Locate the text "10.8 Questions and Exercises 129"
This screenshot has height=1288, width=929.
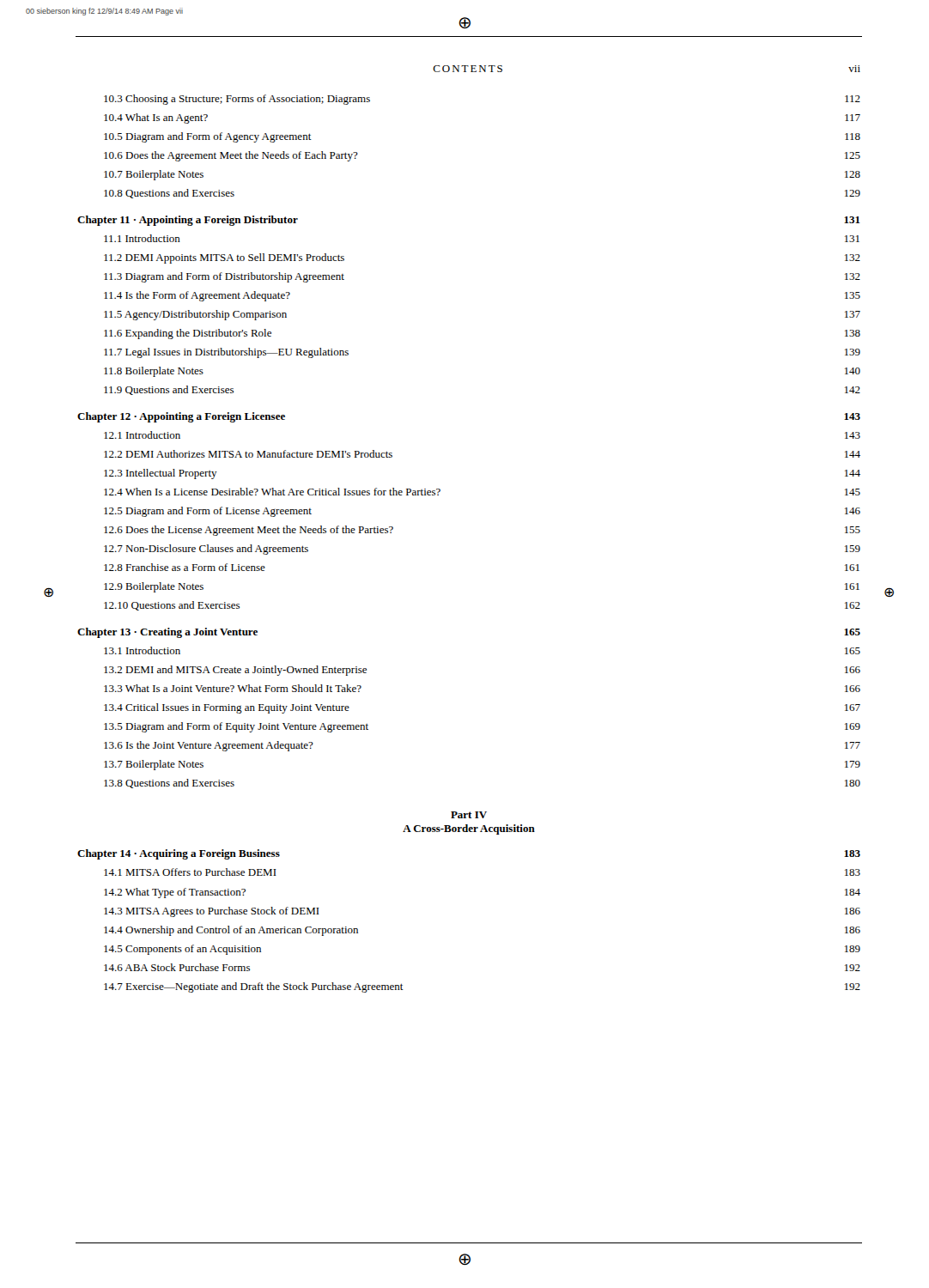tap(165, 194)
